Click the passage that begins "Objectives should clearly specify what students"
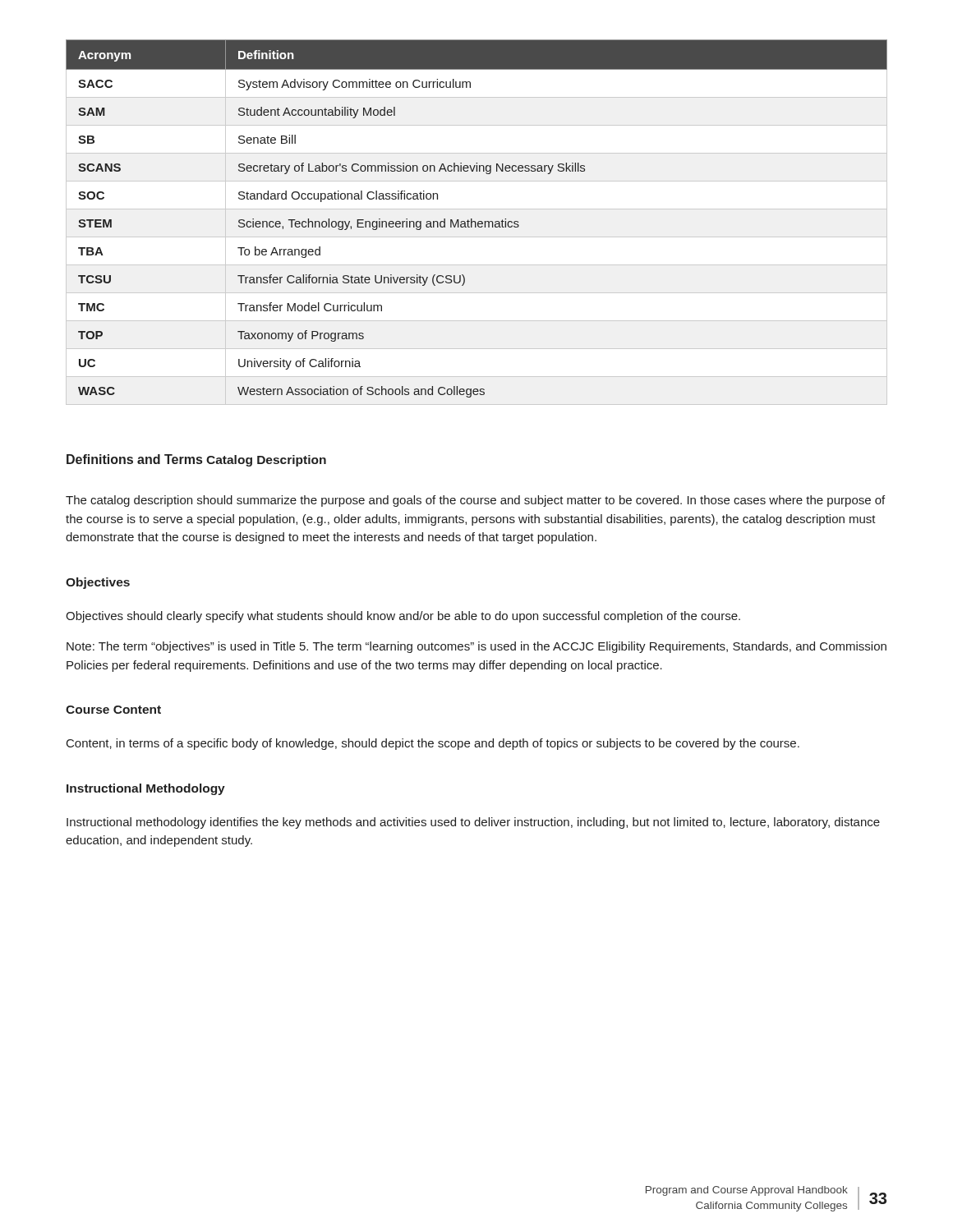Image resolution: width=953 pixels, height=1232 pixels. coord(476,616)
